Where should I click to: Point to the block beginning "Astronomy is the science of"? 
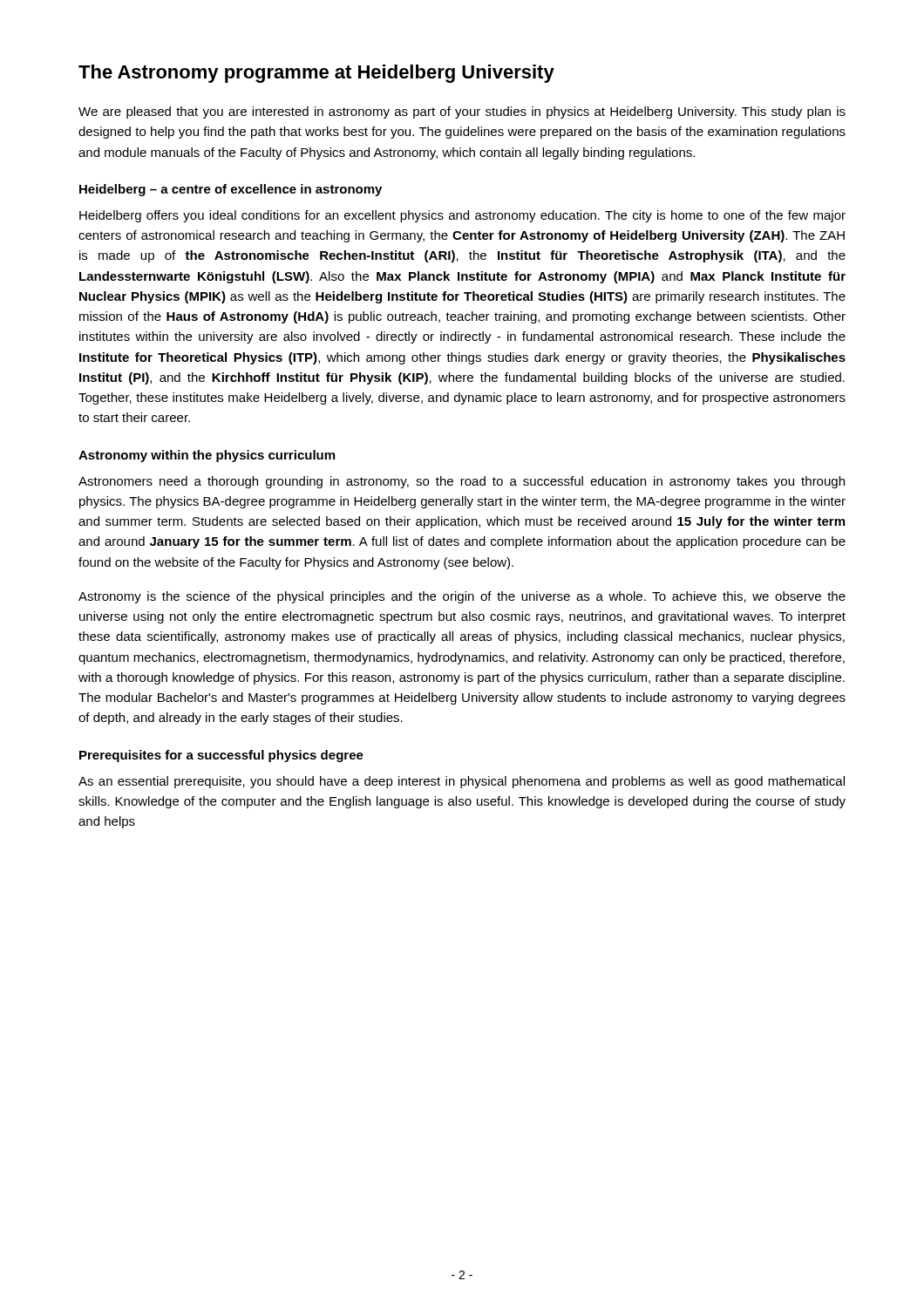click(462, 657)
